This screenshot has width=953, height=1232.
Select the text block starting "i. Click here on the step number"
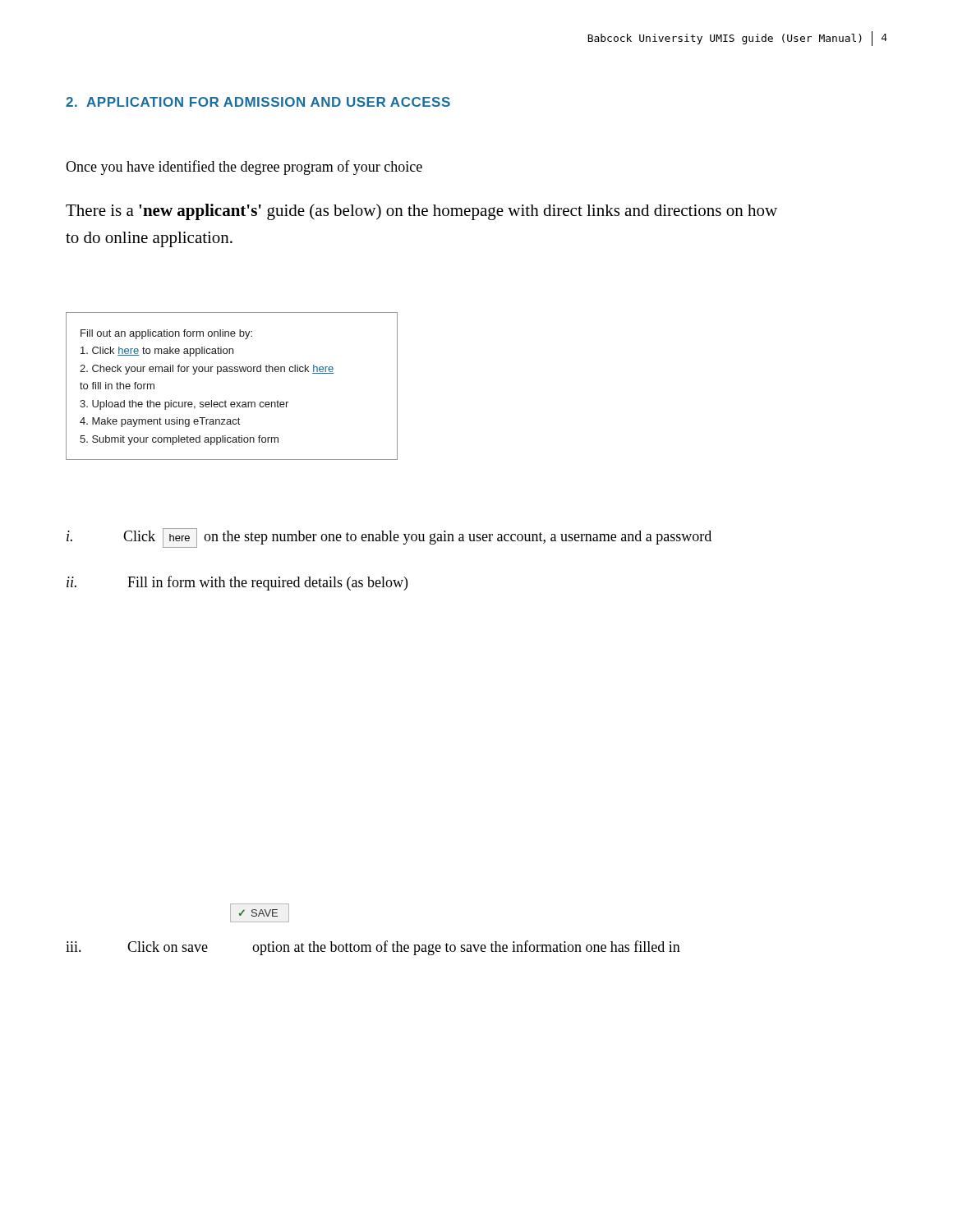click(456, 537)
